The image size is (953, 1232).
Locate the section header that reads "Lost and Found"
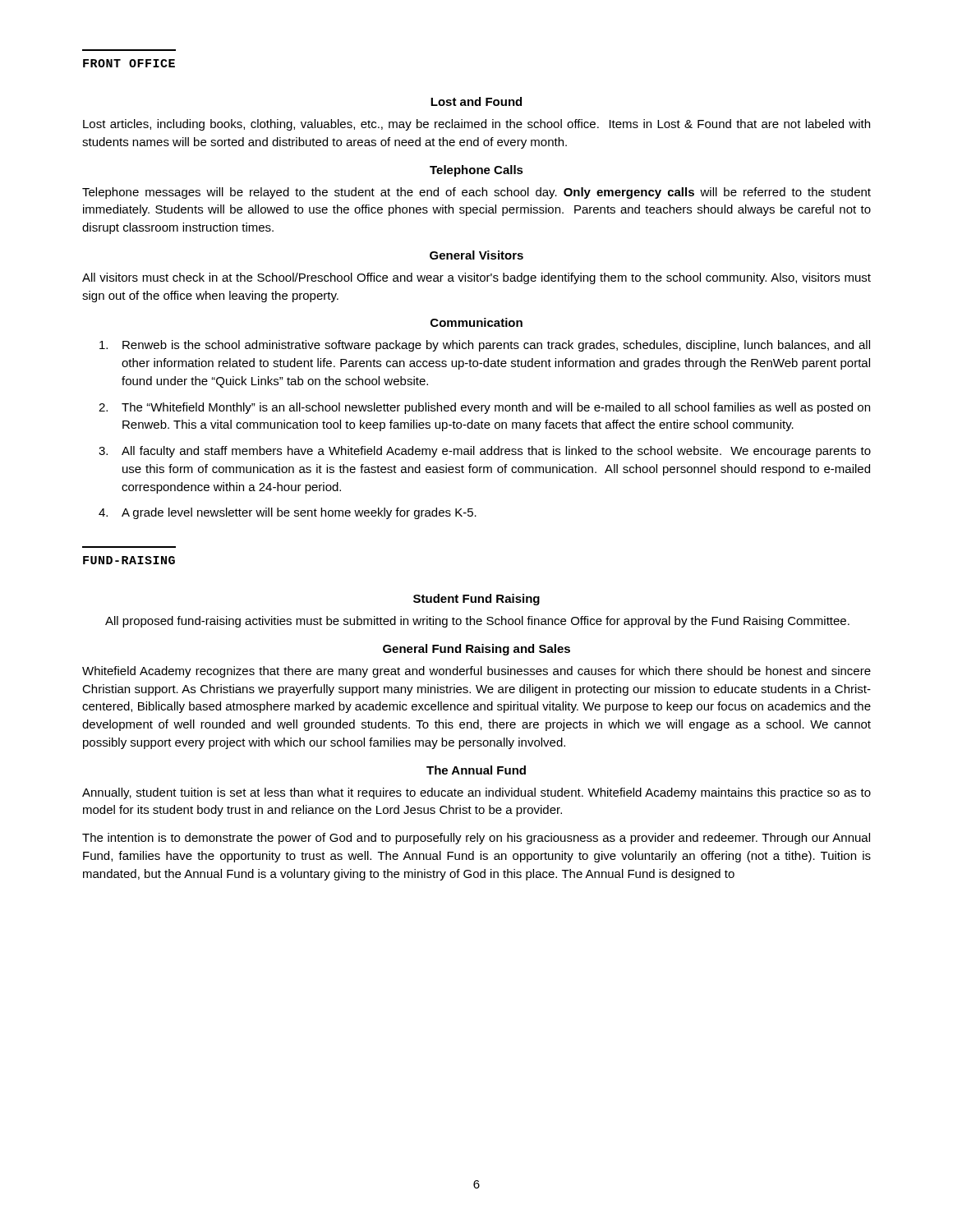point(476,101)
